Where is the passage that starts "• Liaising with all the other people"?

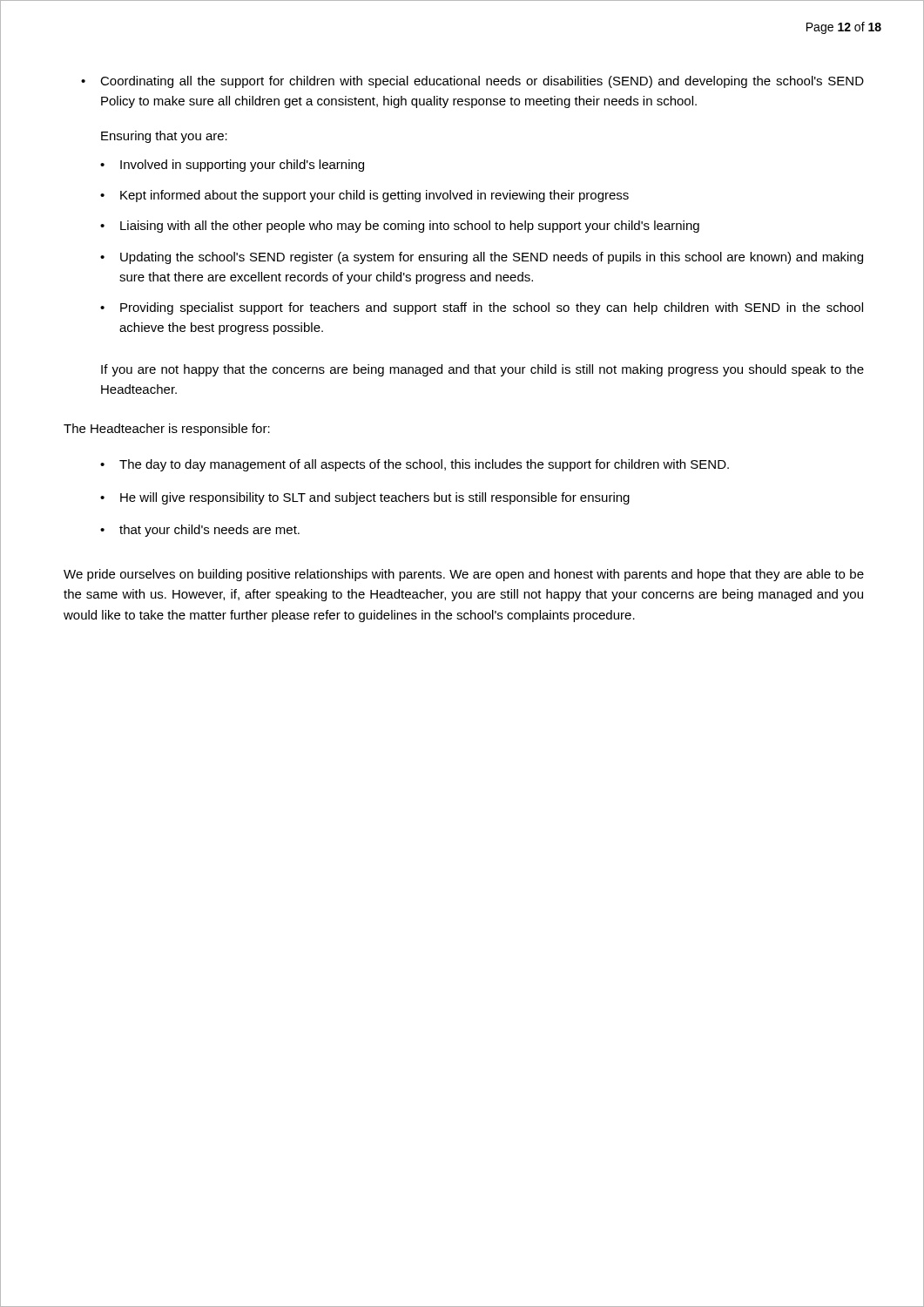pyautogui.click(x=482, y=226)
